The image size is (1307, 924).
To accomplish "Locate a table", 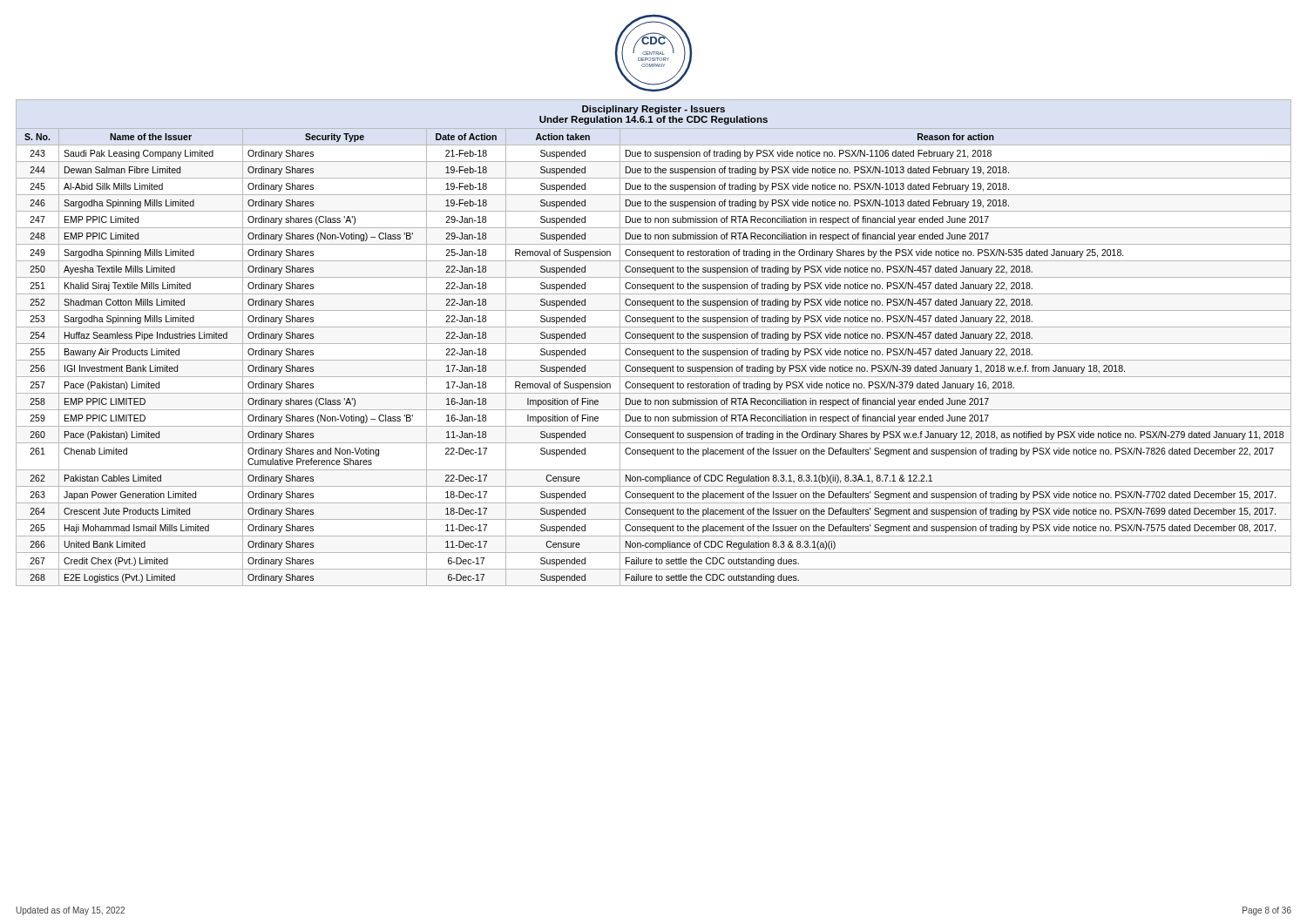I will (654, 343).
